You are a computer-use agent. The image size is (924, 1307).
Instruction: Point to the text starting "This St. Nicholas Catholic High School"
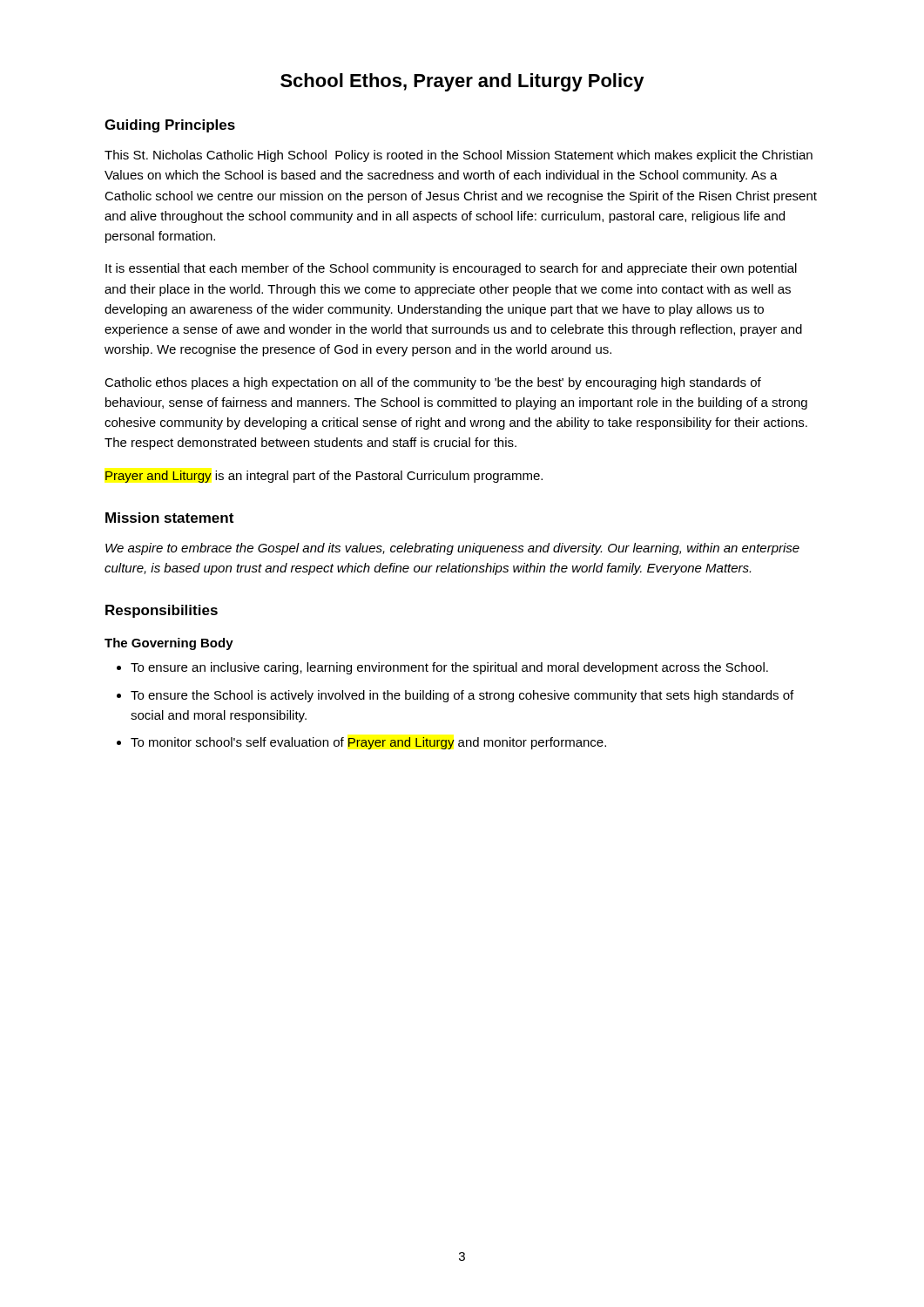[x=461, y=195]
